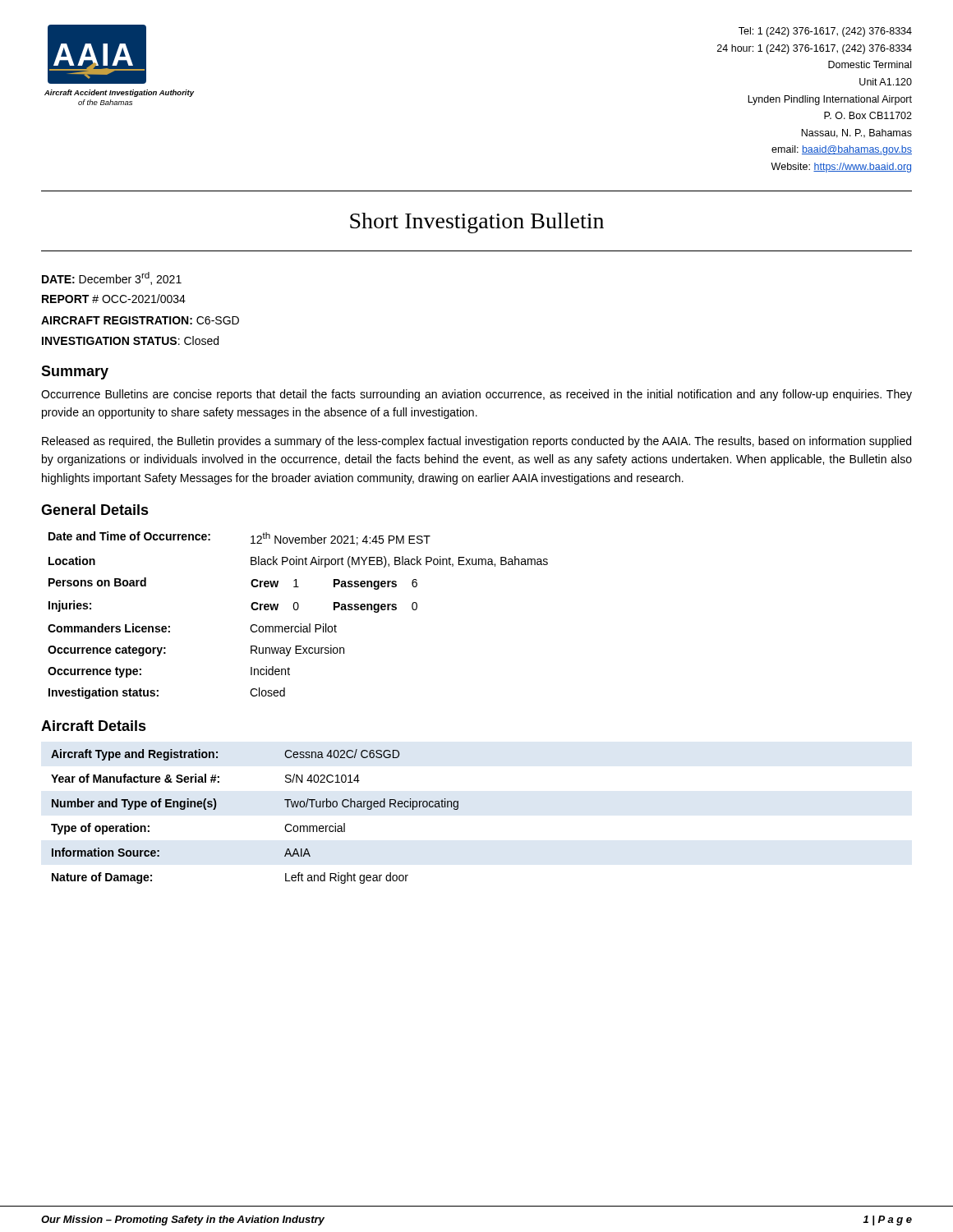Find the table that mentions "Two/Turbo Charged Reciprocating"

pos(476,815)
